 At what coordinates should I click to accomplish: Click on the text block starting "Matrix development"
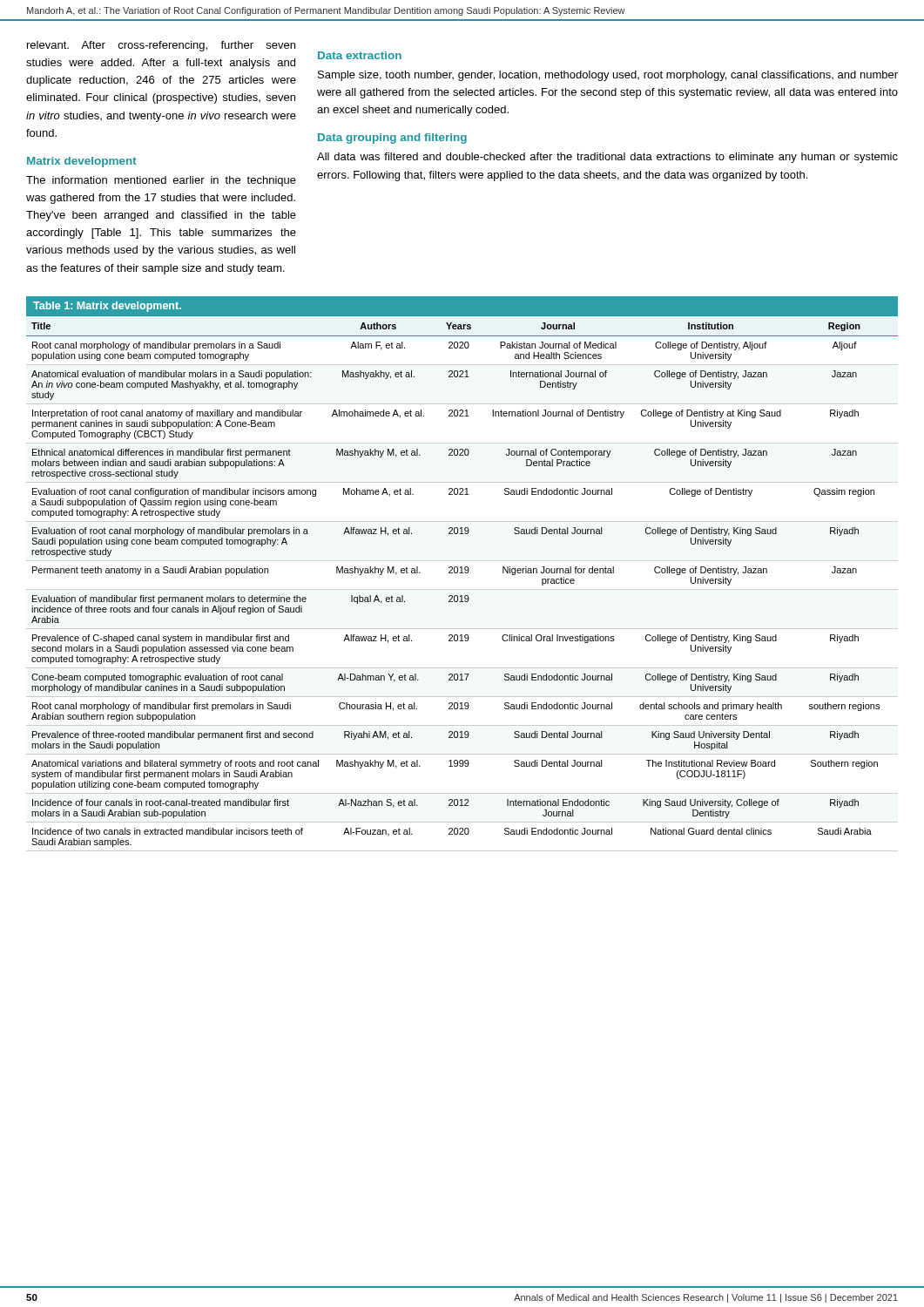click(81, 161)
